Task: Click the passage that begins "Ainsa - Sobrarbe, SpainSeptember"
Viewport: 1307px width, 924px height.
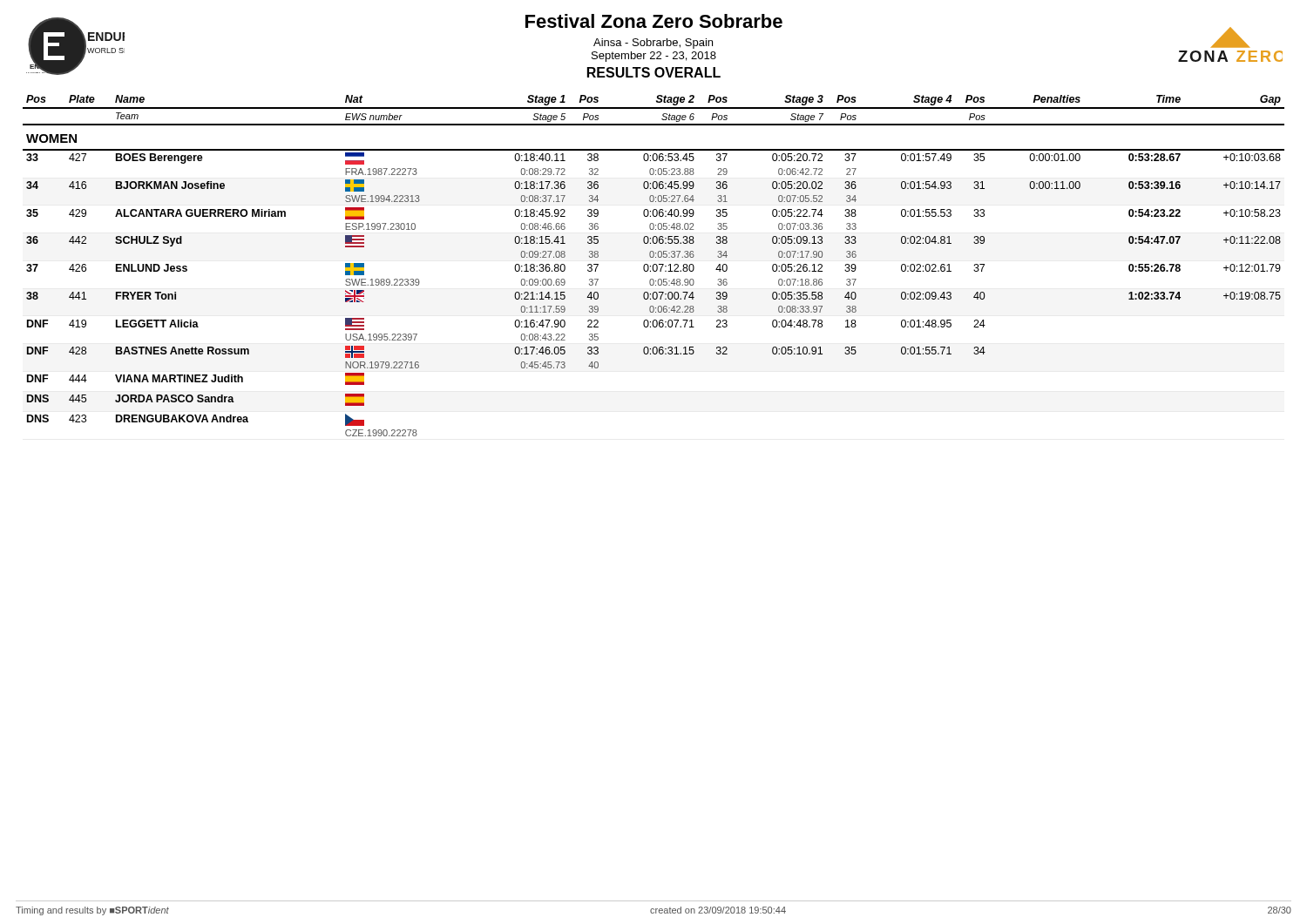Action: pos(654,49)
